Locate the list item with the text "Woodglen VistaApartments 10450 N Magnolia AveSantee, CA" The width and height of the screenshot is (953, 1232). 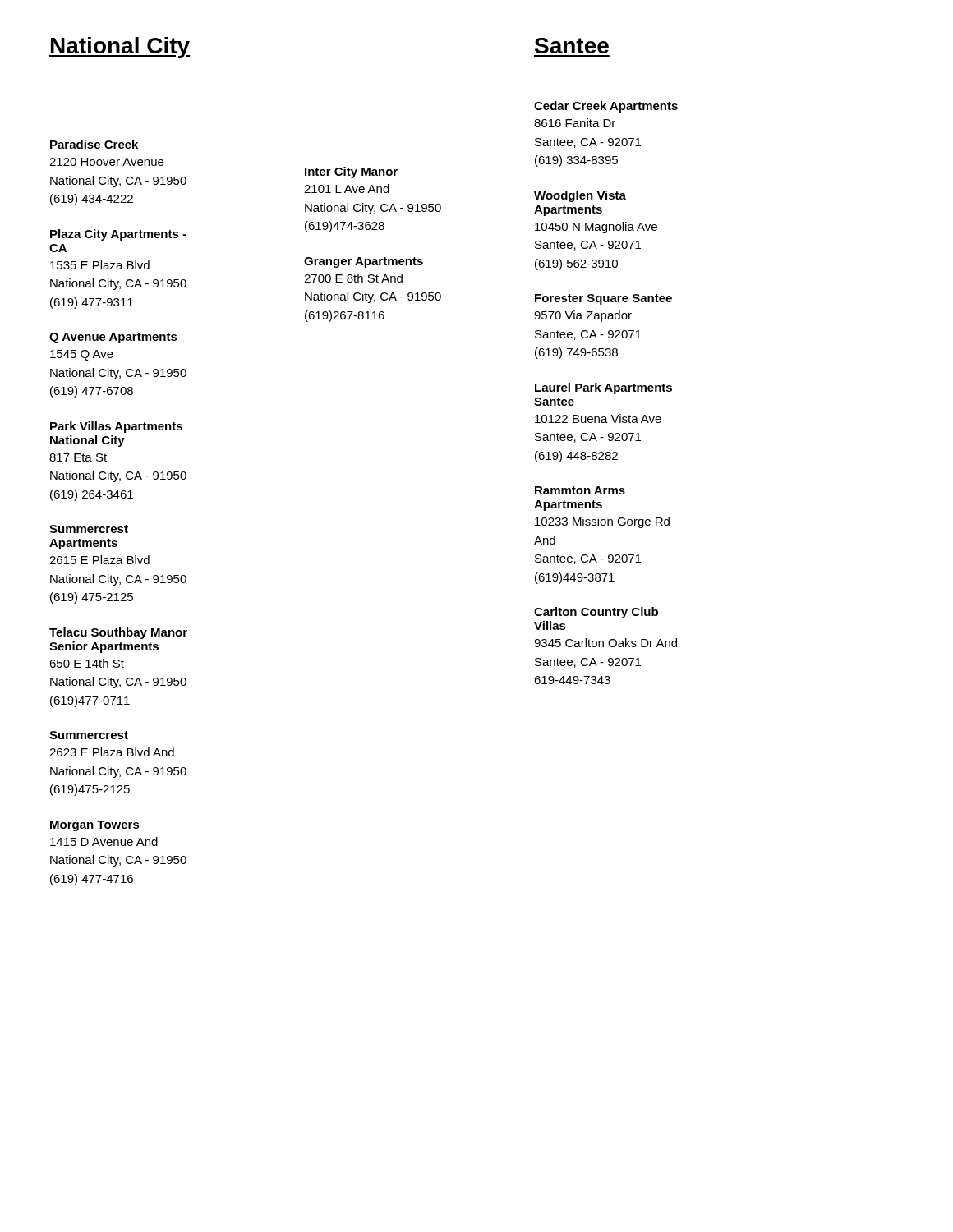pyautogui.click(x=580, y=196)
